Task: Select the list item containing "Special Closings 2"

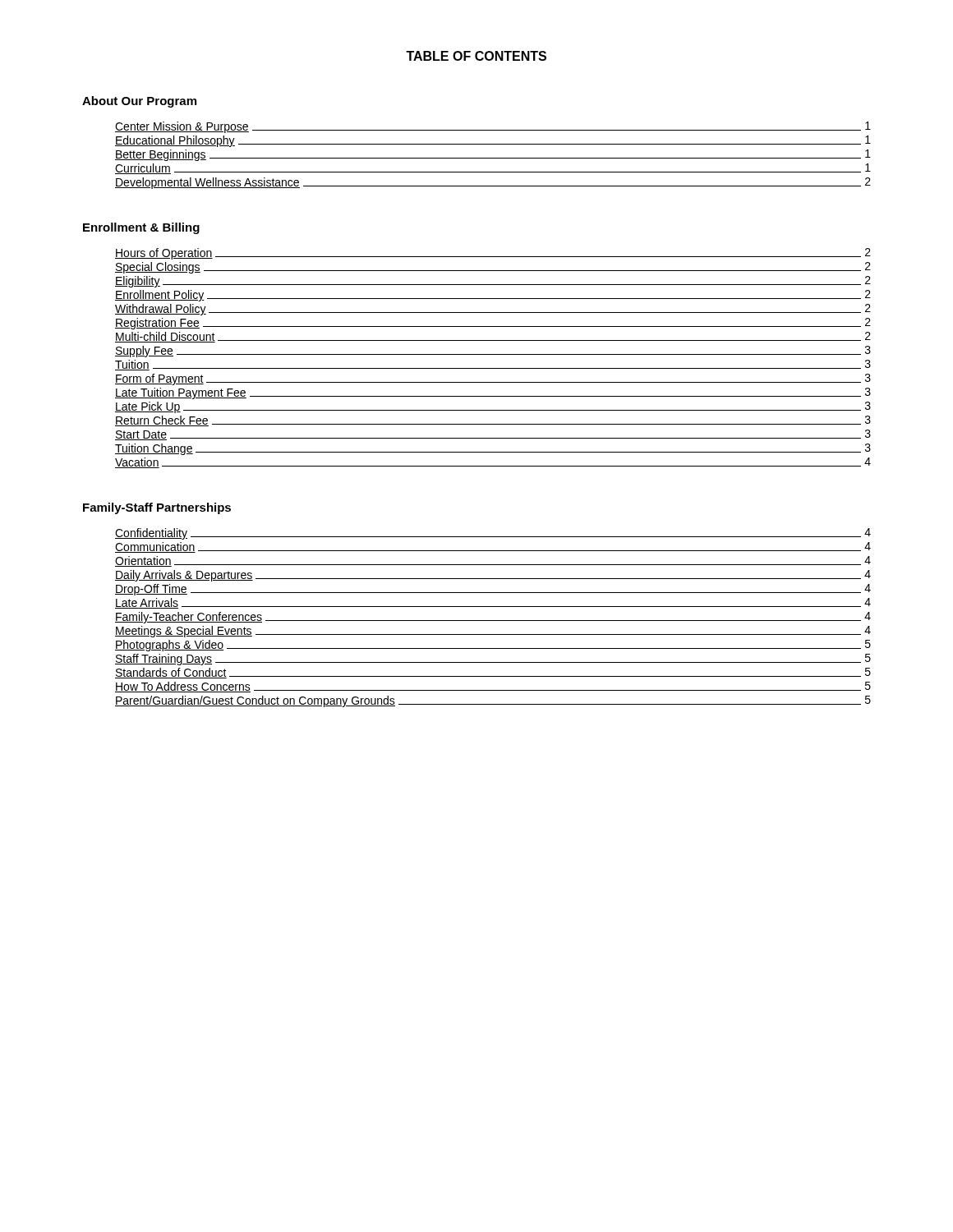Action: pos(493,267)
